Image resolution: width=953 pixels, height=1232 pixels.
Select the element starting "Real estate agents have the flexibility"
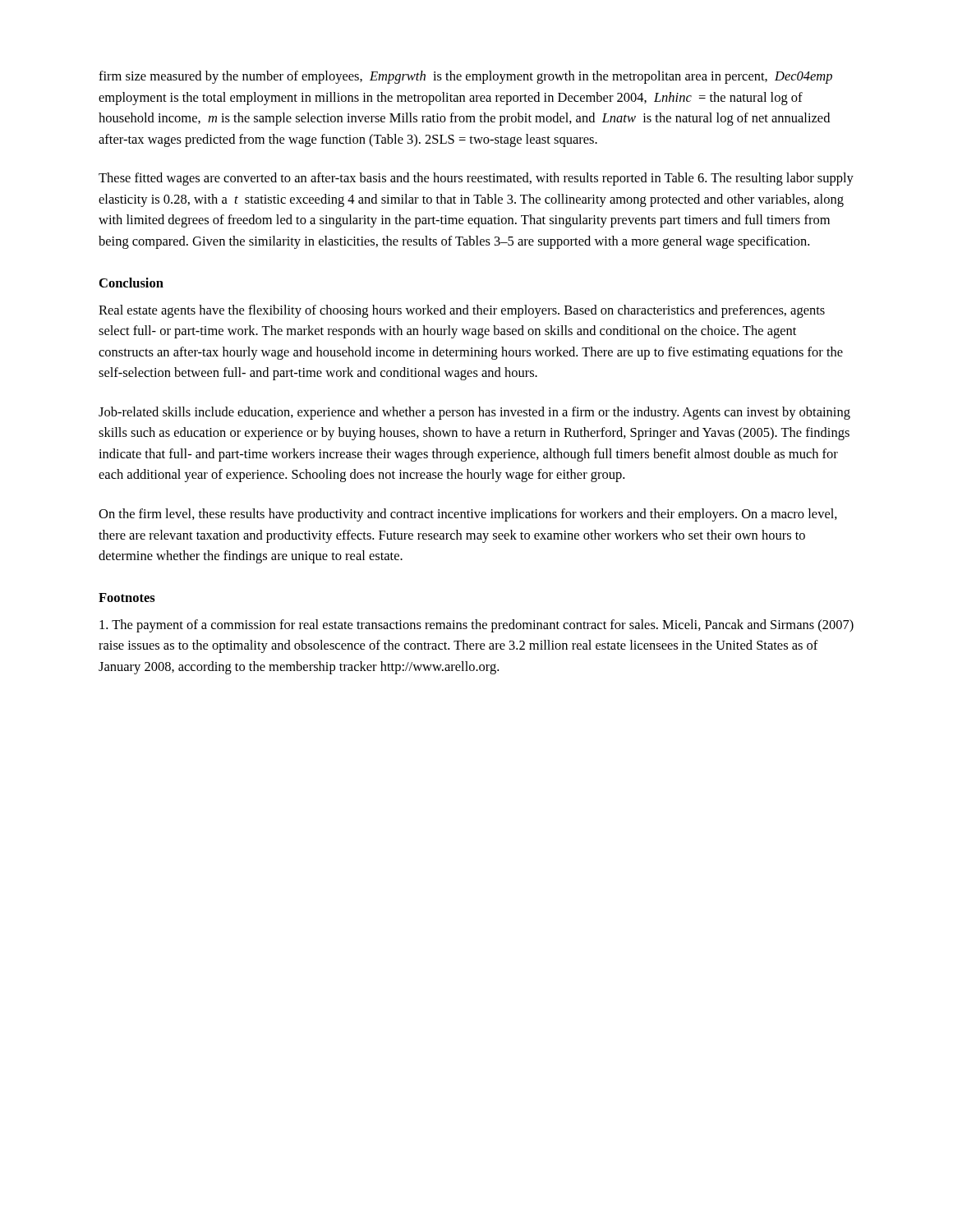tap(471, 341)
